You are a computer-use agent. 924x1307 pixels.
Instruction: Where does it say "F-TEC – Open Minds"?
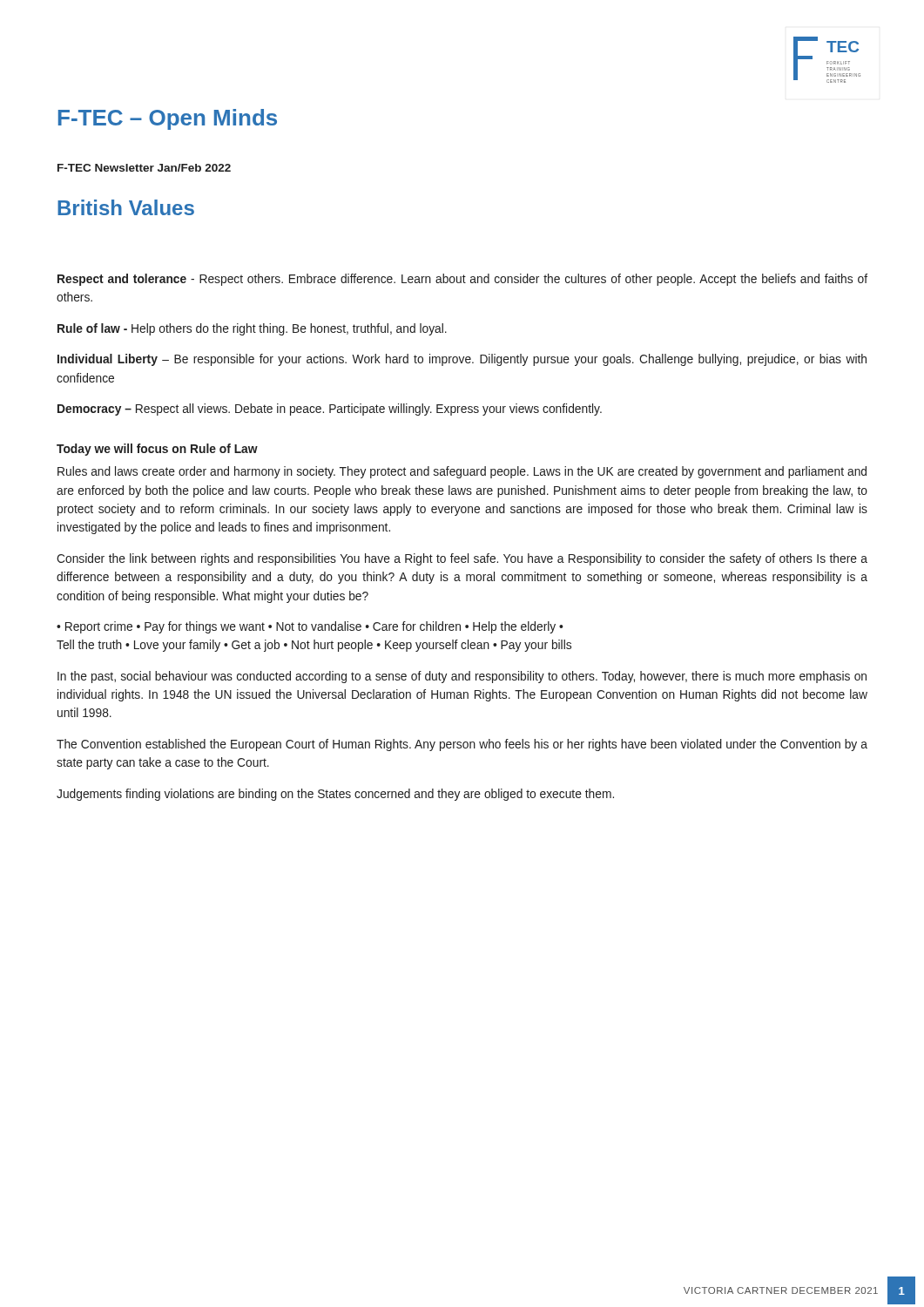coord(167,118)
